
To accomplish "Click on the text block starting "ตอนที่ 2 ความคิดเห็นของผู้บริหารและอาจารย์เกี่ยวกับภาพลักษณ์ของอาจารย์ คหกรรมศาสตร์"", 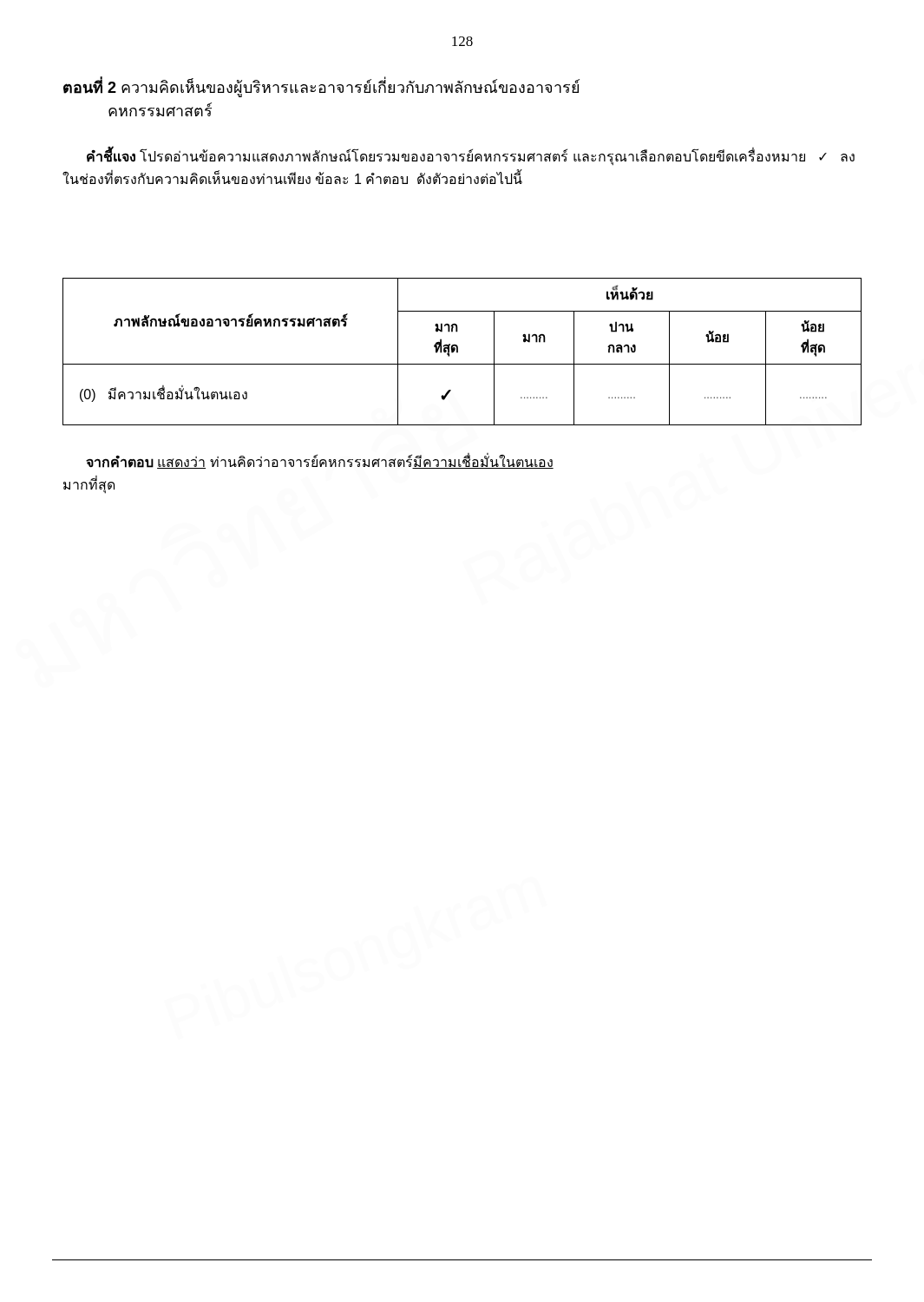I will [321, 101].
